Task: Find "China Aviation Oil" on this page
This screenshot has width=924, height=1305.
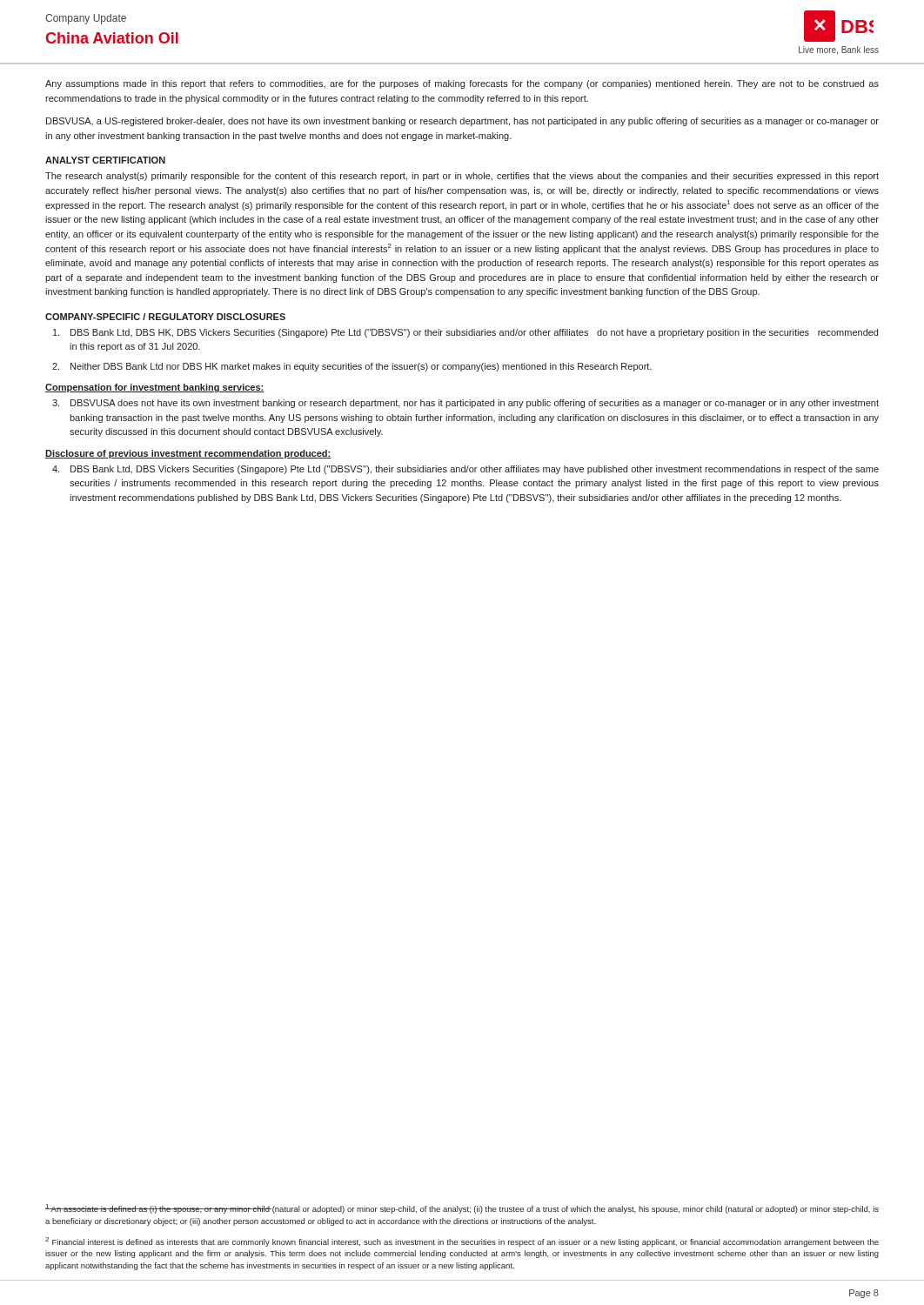Action: pyautogui.click(x=112, y=38)
